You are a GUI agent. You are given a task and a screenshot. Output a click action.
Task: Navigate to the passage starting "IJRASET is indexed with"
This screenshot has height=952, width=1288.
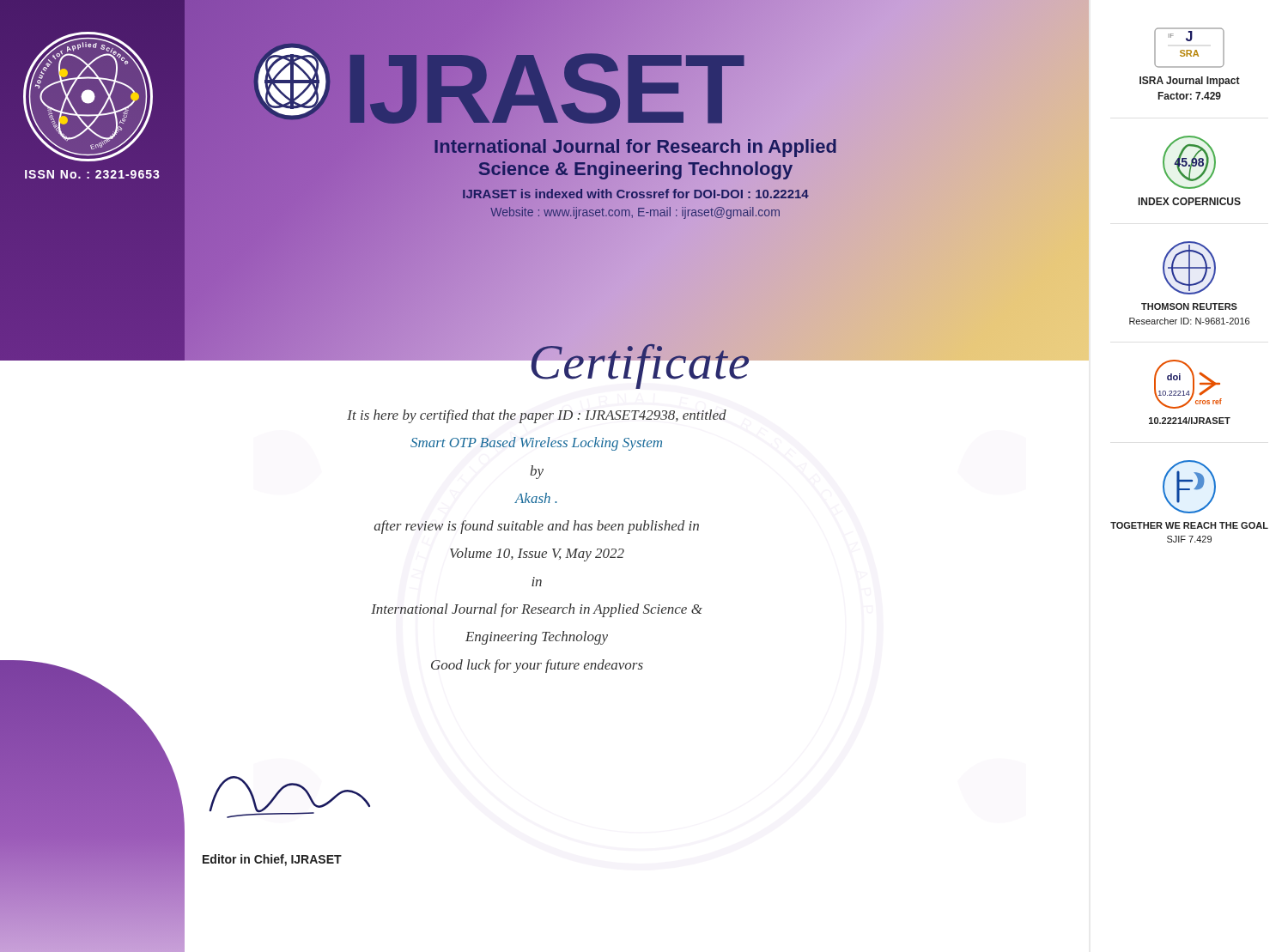[x=635, y=194]
